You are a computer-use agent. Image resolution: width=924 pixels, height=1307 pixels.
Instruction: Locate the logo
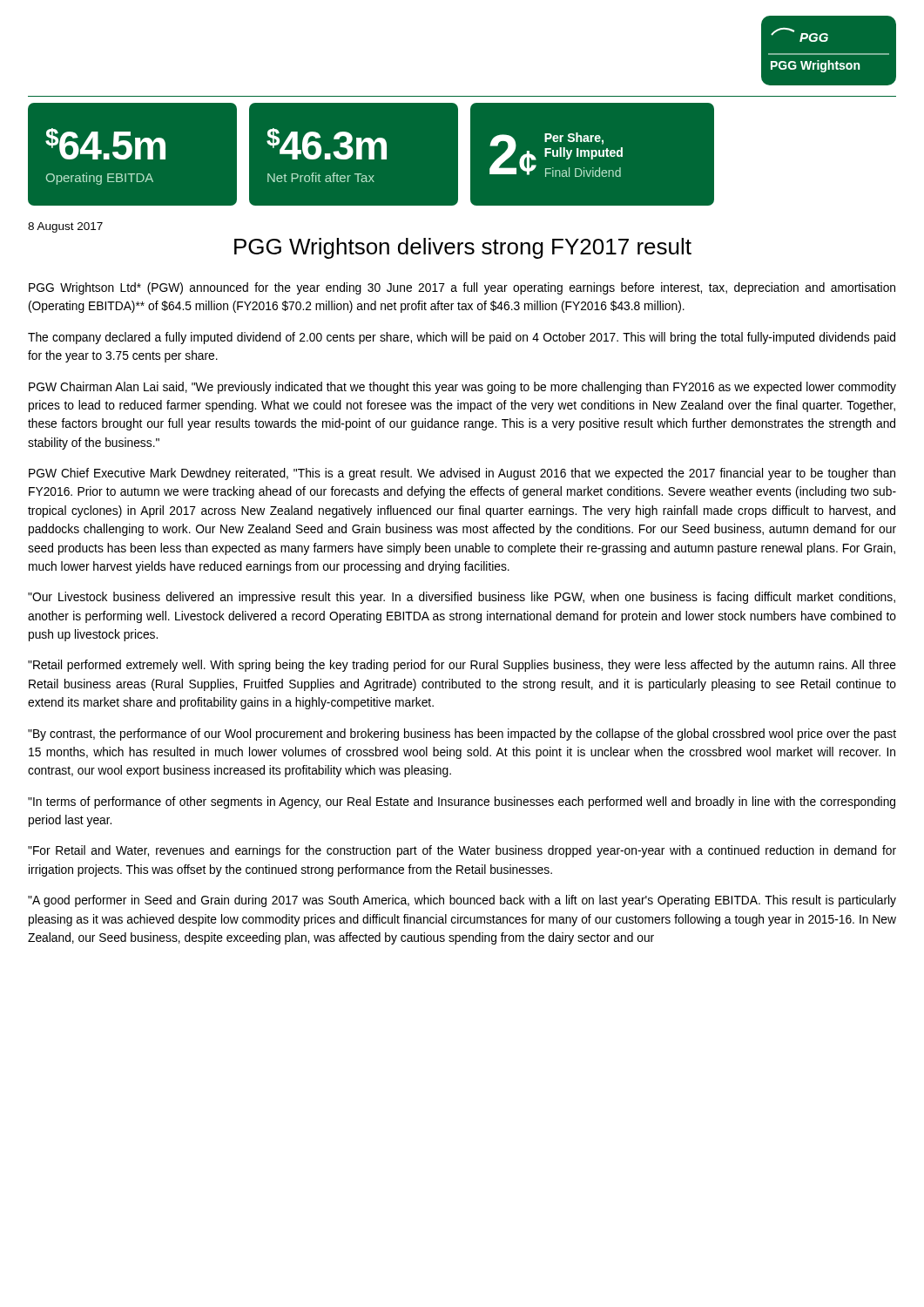829,52
